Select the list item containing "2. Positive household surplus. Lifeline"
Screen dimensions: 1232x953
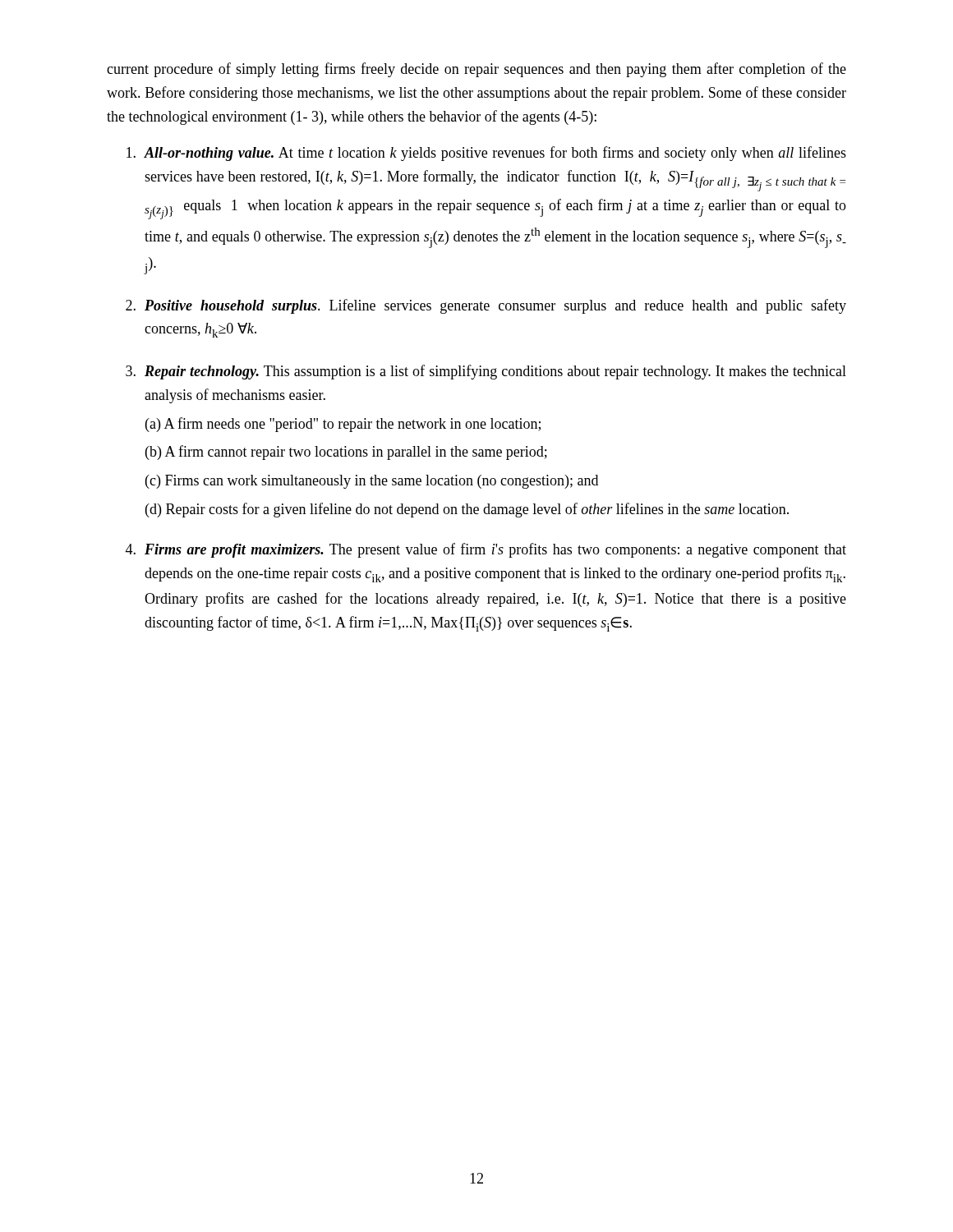tap(476, 321)
